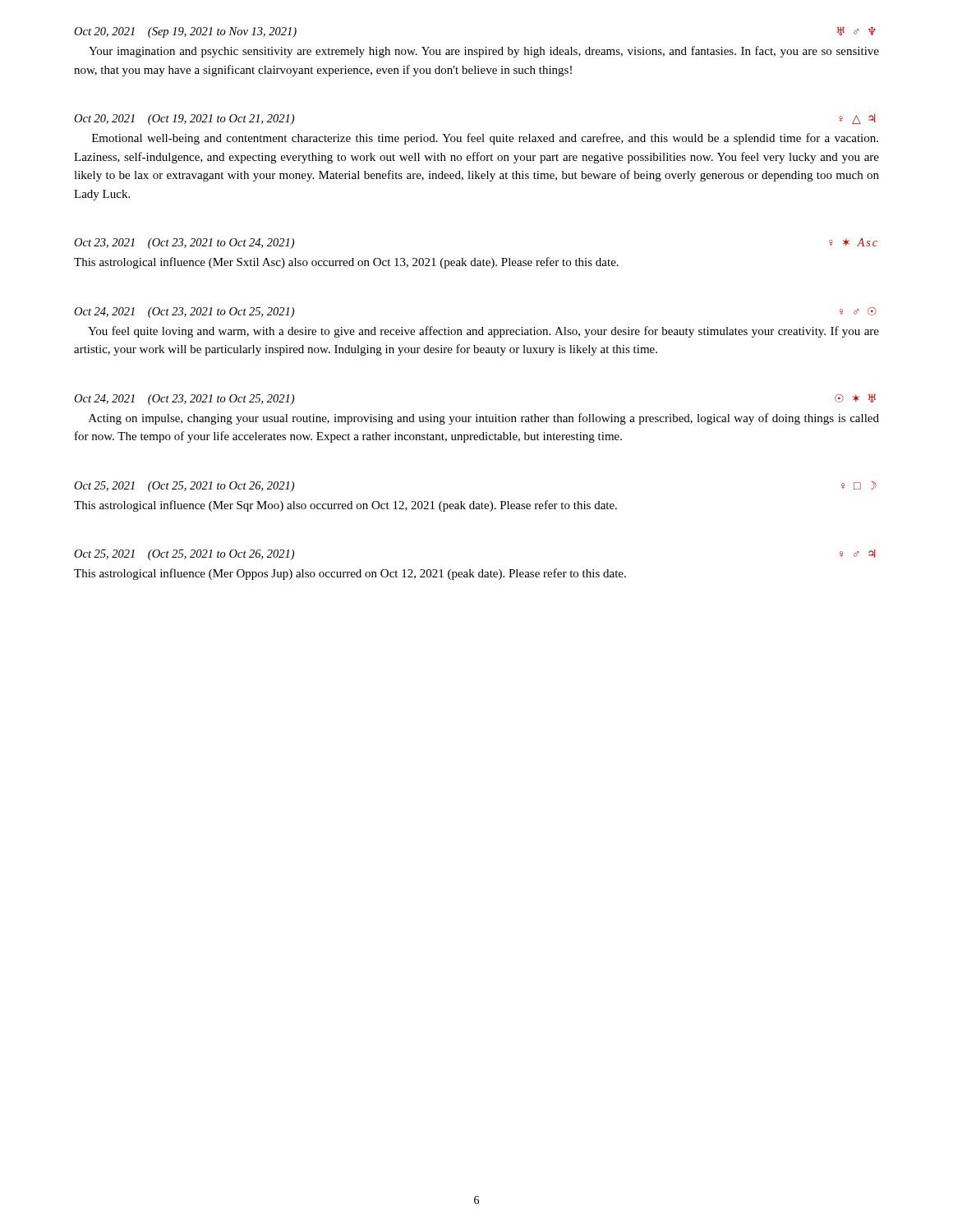Point to the block beginning "You feel quite loving and warm, with"

point(476,340)
